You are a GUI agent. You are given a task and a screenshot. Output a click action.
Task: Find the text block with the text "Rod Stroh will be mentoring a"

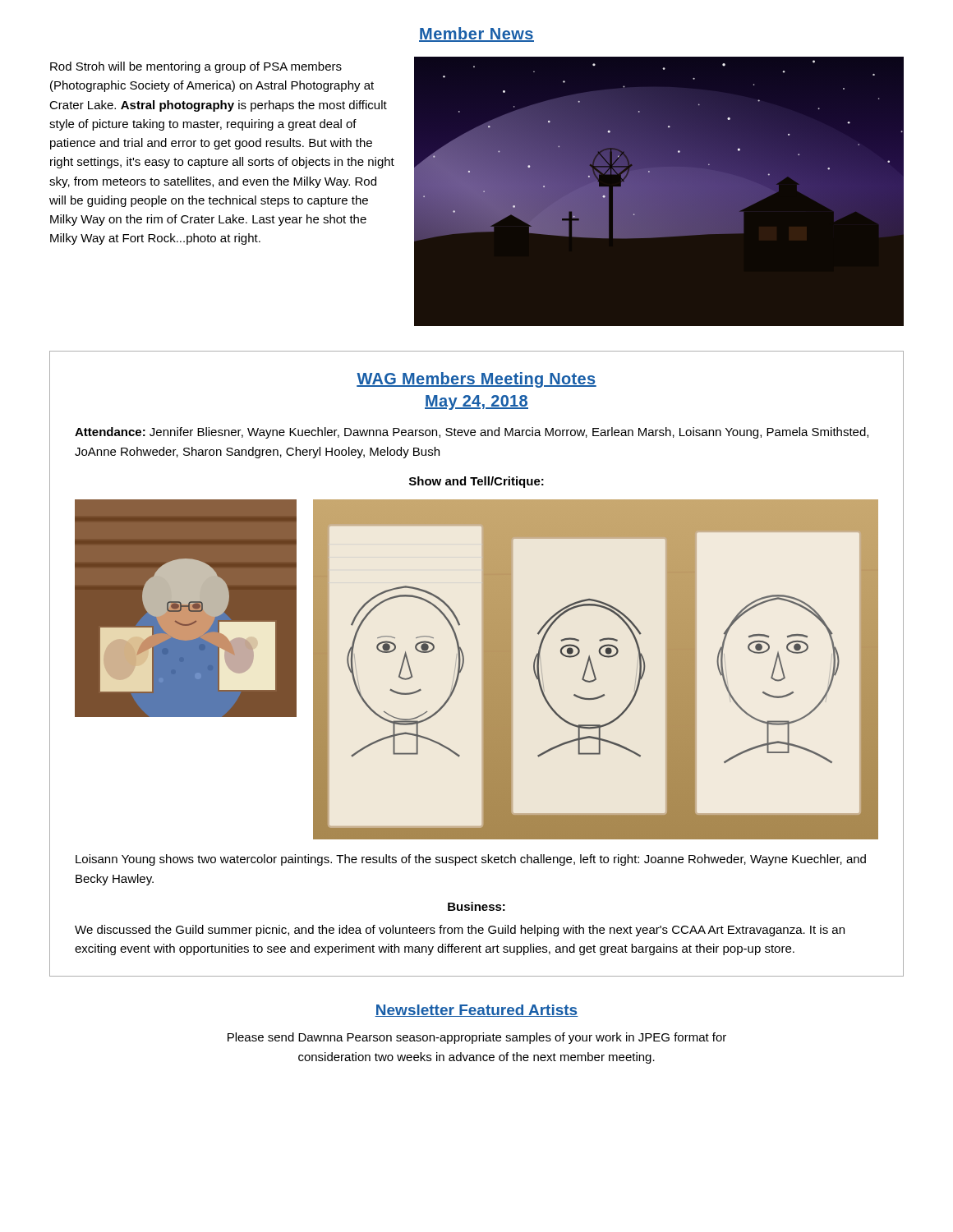tap(222, 152)
